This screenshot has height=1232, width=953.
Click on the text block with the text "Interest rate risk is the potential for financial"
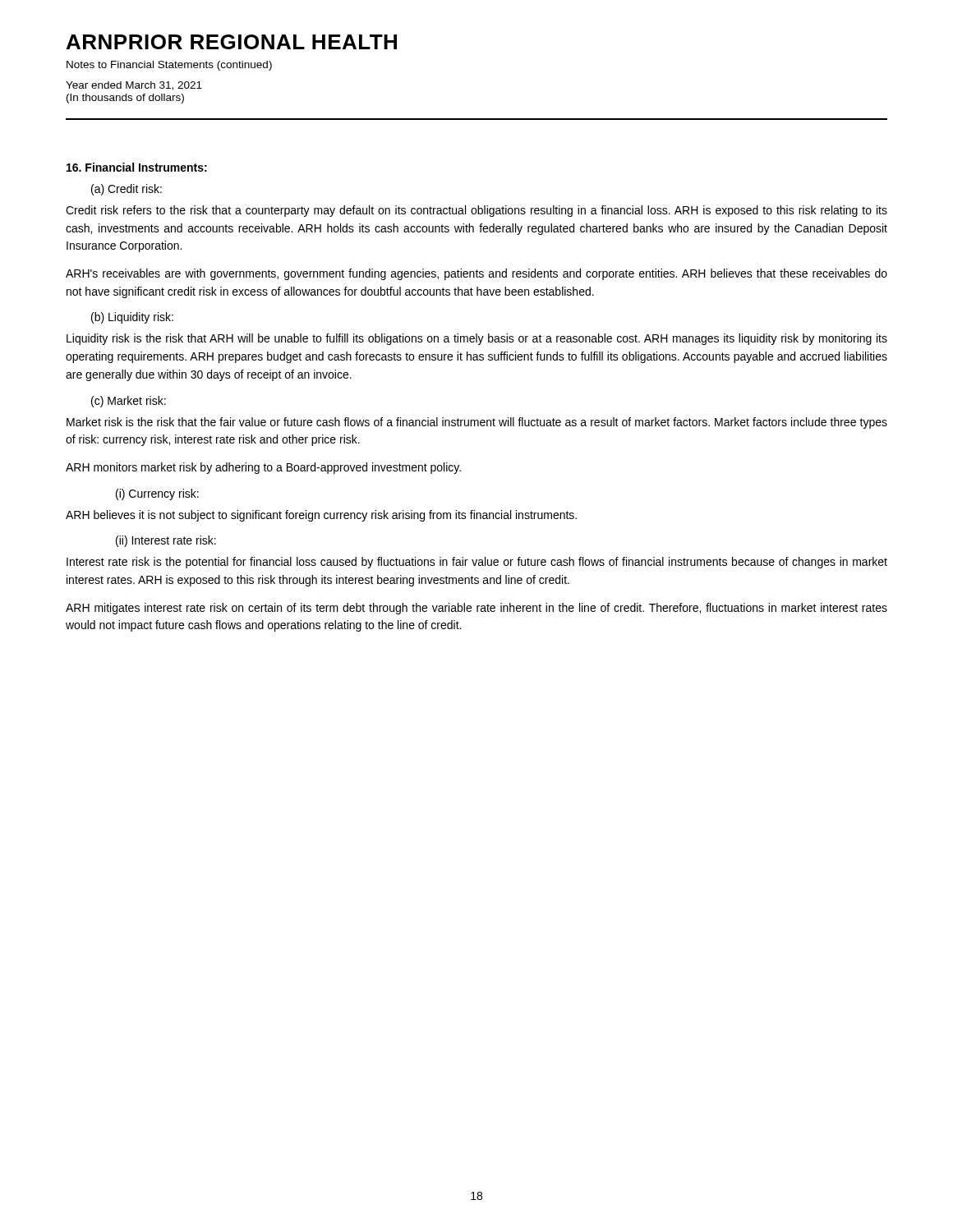pyautogui.click(x=476, y=571)
